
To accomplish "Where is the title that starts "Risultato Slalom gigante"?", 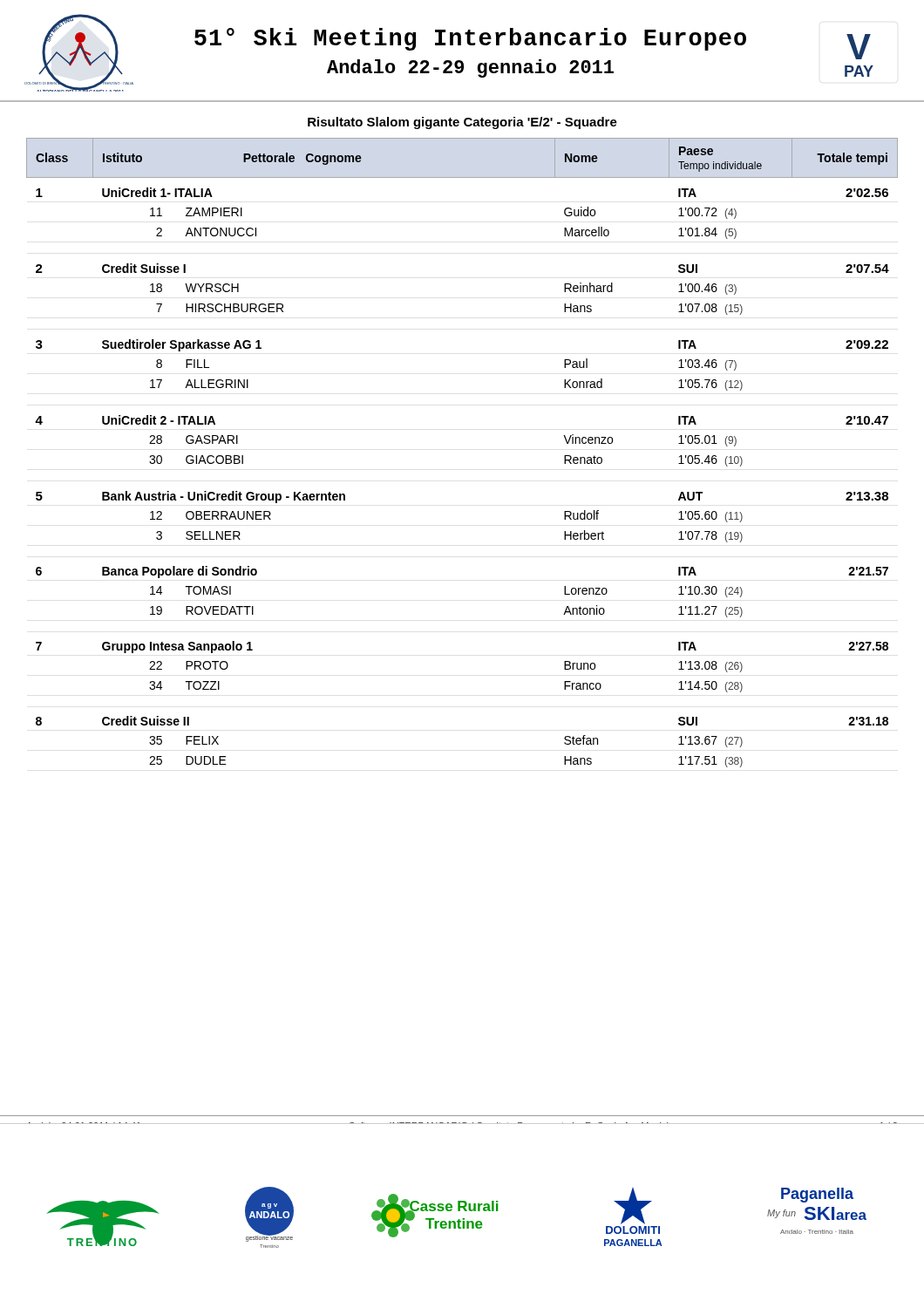I will point(462,122).
